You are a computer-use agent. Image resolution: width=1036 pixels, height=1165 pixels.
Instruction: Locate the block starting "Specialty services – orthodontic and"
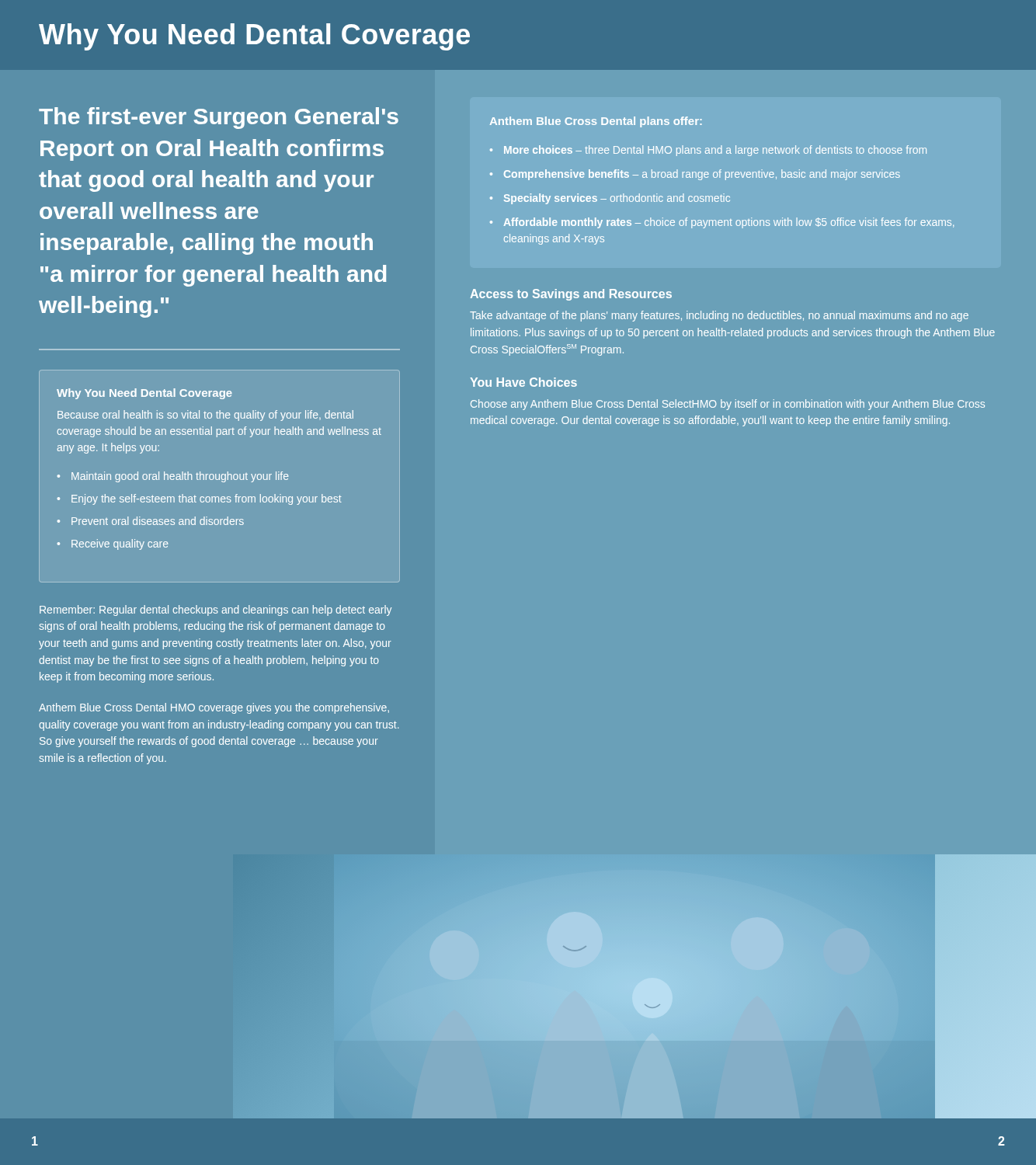[617, 198]
